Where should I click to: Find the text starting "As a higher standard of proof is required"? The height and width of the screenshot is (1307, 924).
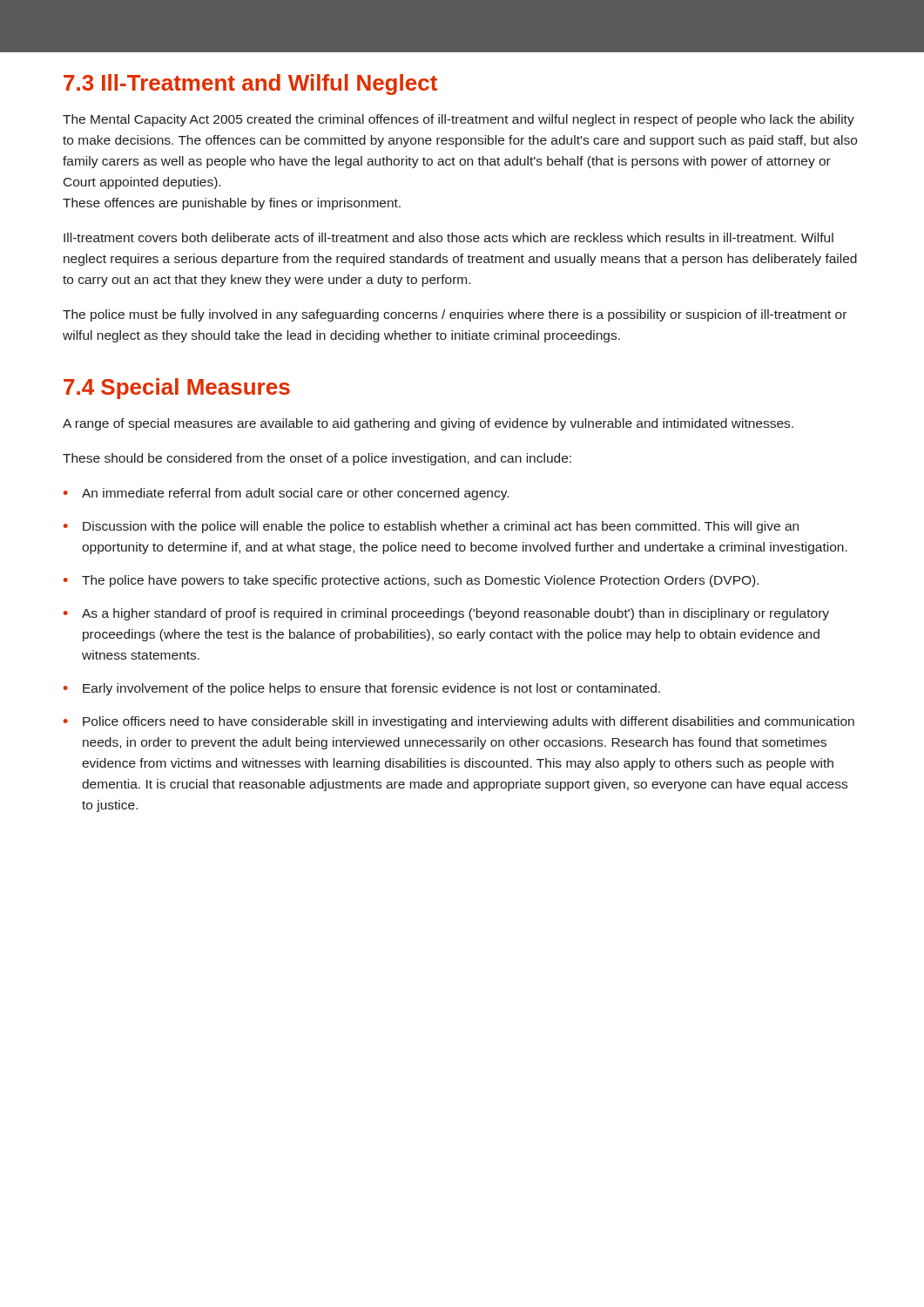point(455,634)
